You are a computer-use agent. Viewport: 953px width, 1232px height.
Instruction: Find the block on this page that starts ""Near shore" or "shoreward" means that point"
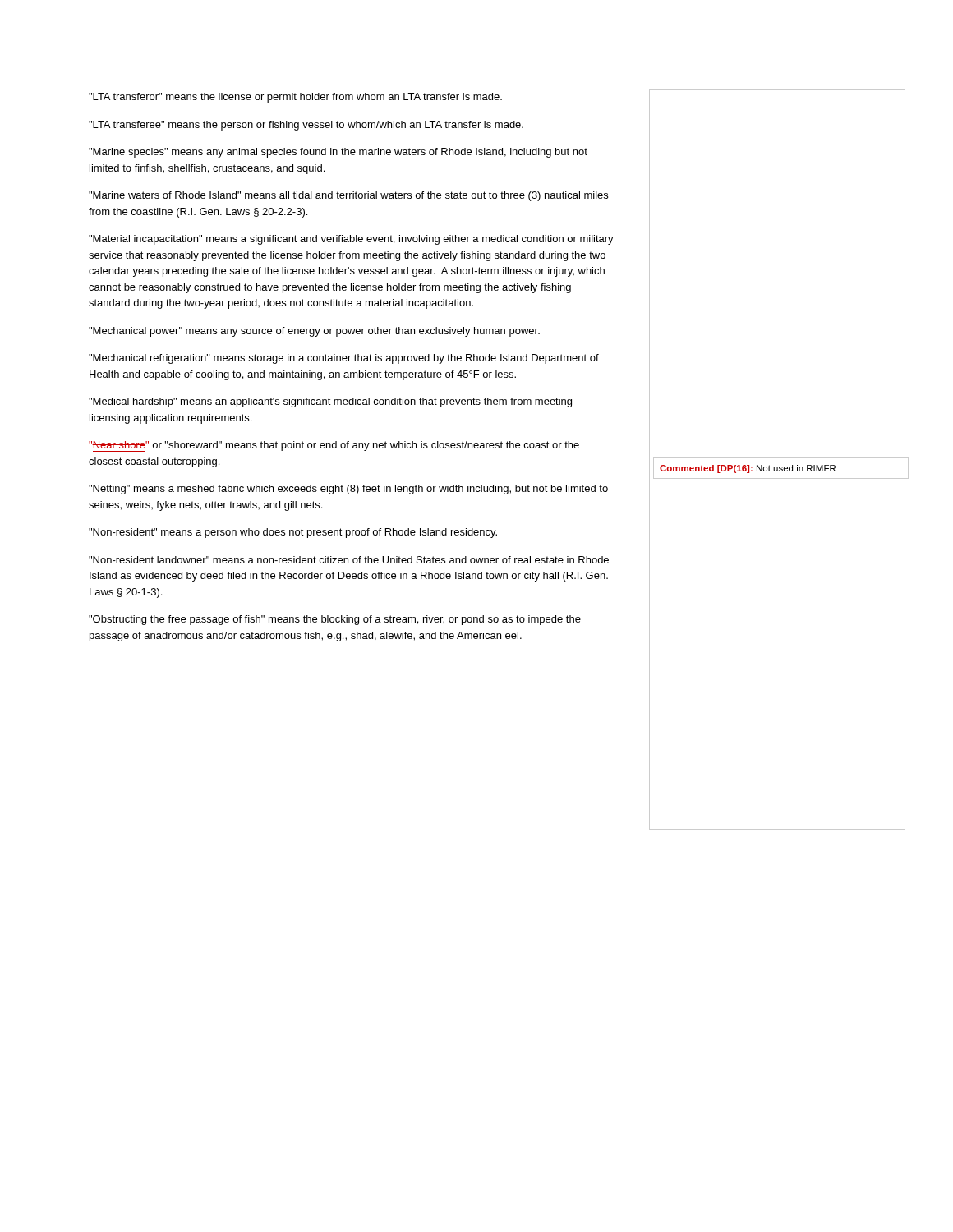click(334, 453)
